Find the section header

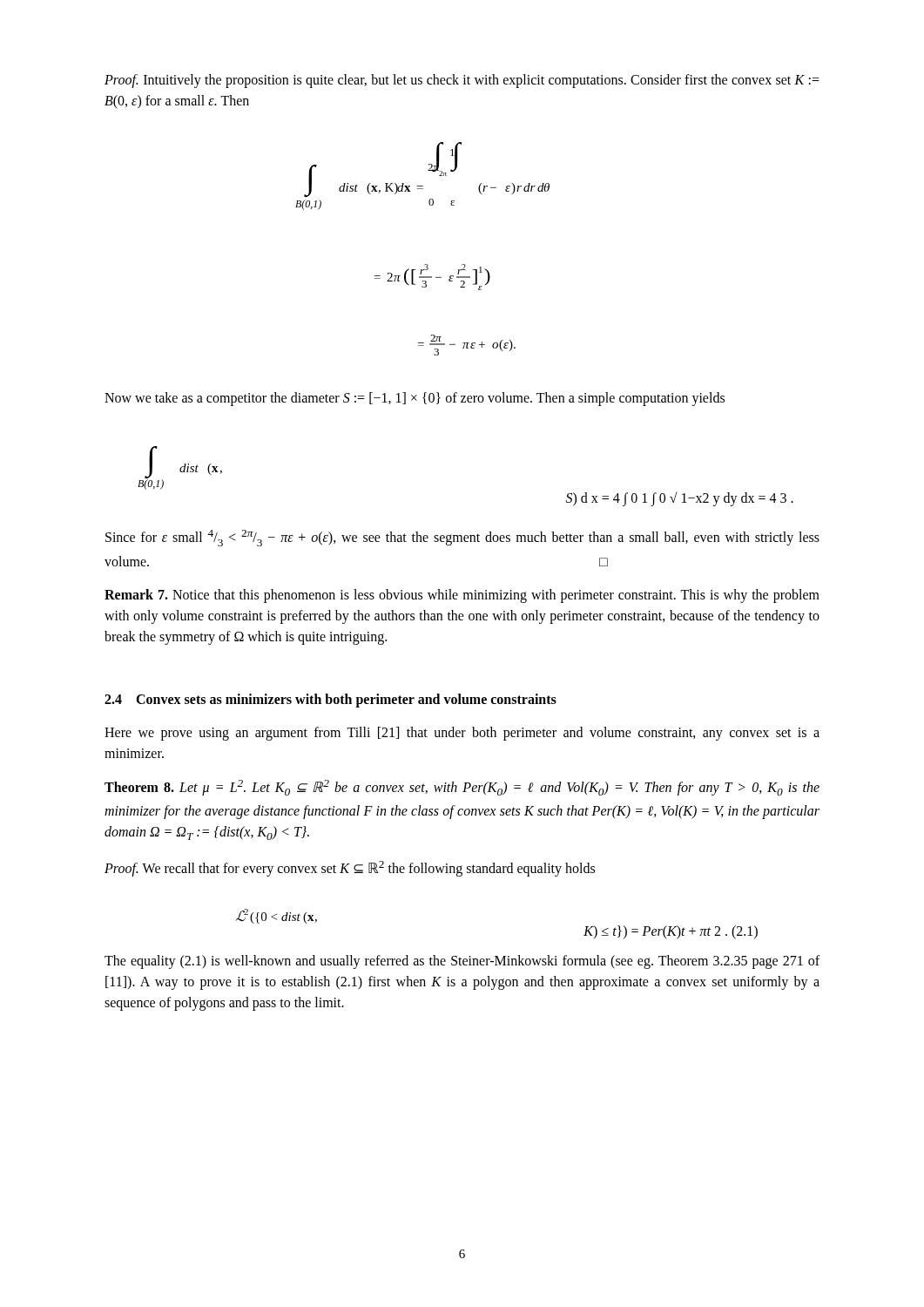click(x=330, y=699)
